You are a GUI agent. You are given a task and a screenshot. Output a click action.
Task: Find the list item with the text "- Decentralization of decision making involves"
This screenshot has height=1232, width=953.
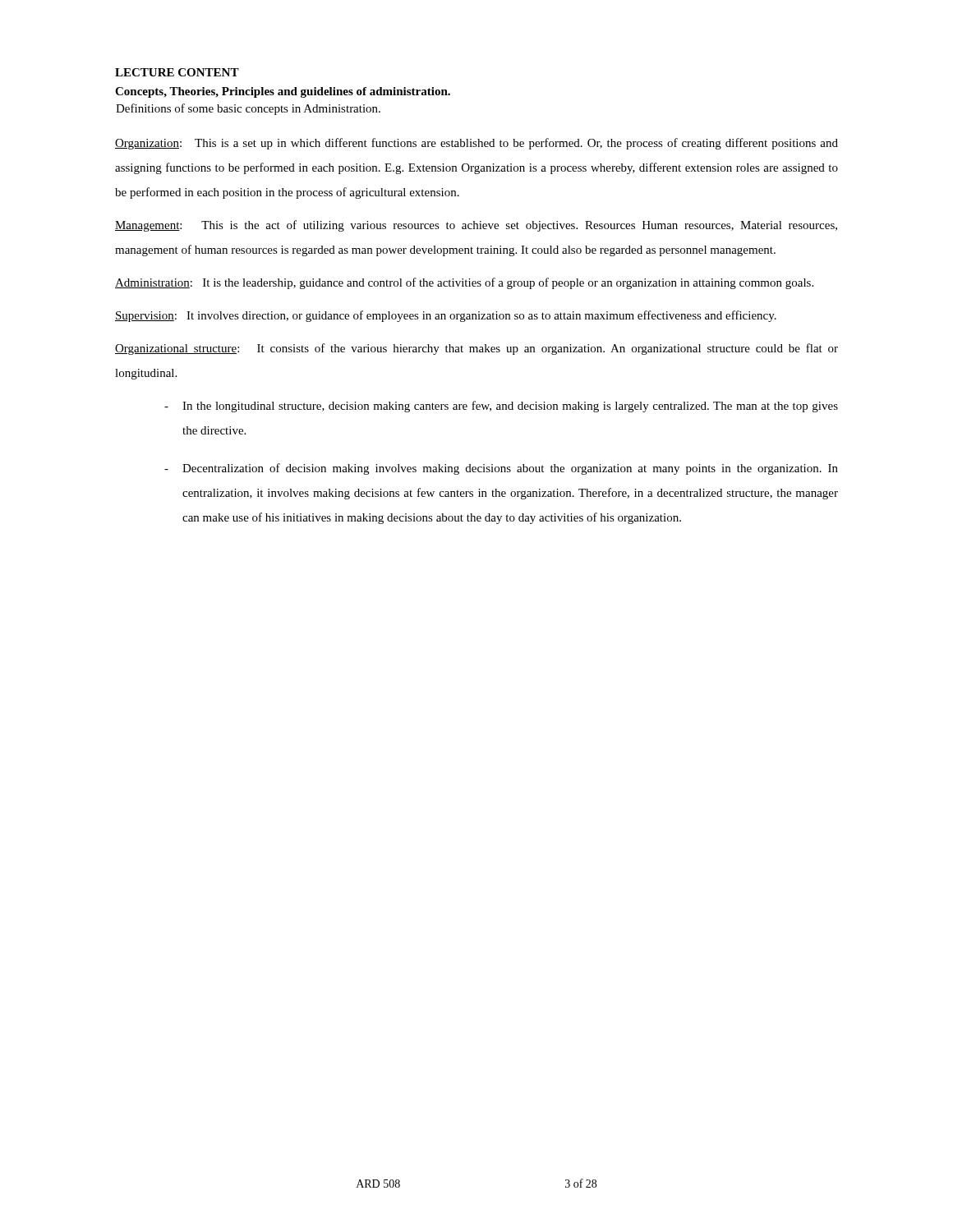point(501,493)
